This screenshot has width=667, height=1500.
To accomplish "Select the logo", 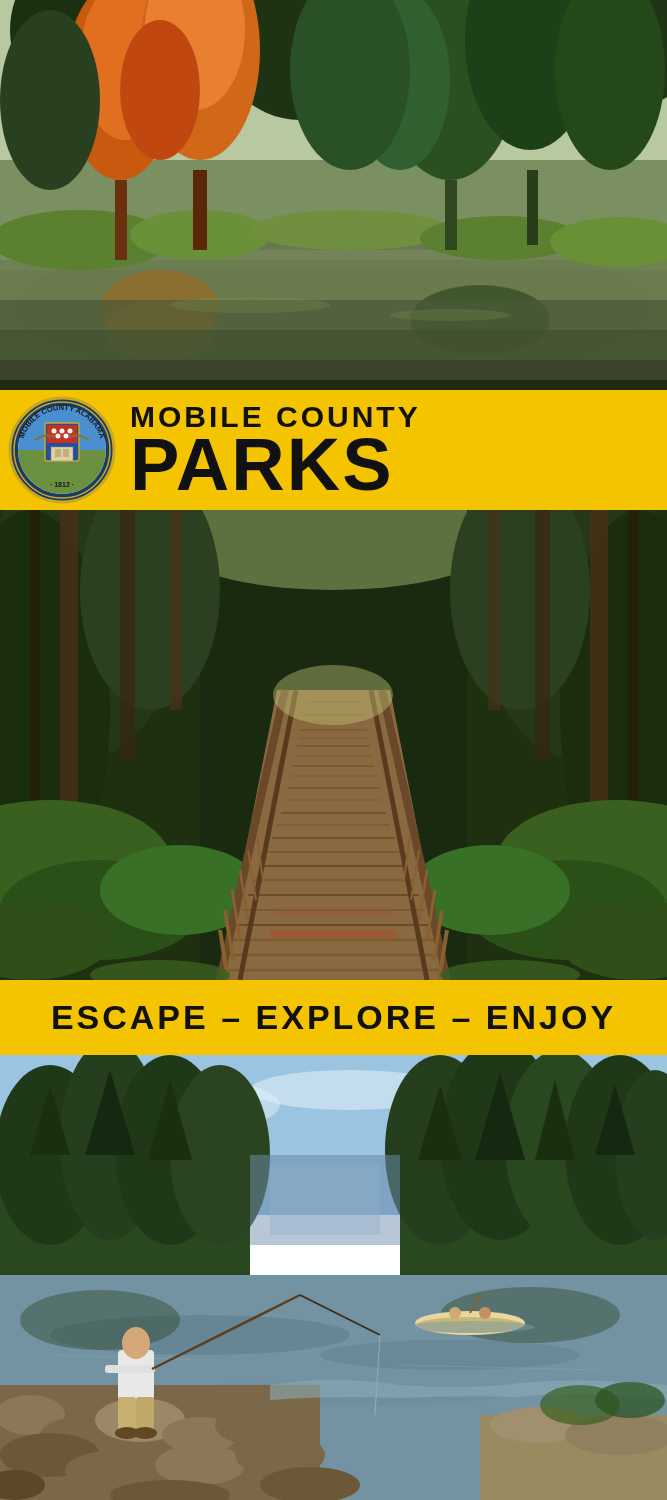I will click(62, 450).
